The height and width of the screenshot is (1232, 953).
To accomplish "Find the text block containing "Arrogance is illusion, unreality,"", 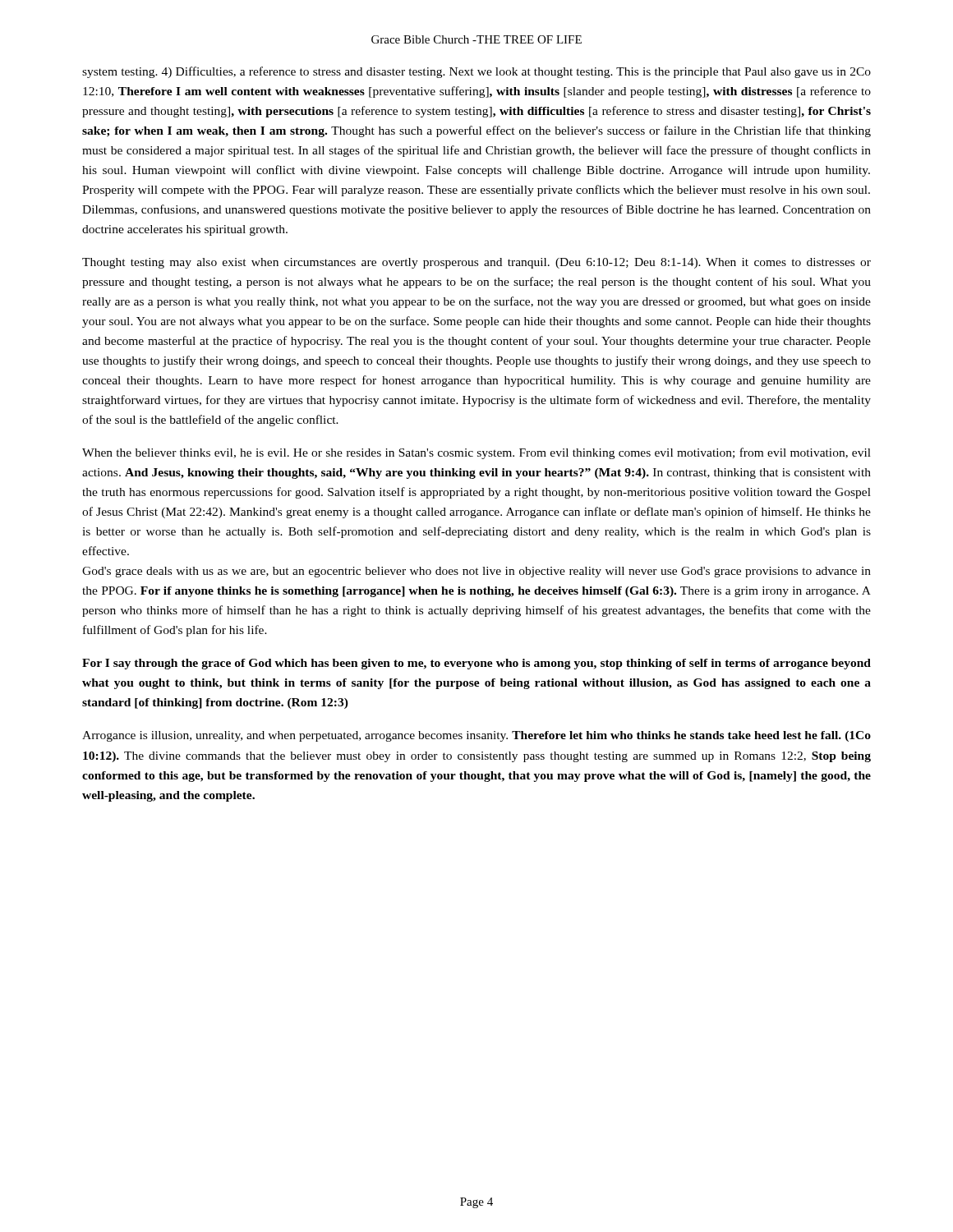I will click(x=476, y=765).
